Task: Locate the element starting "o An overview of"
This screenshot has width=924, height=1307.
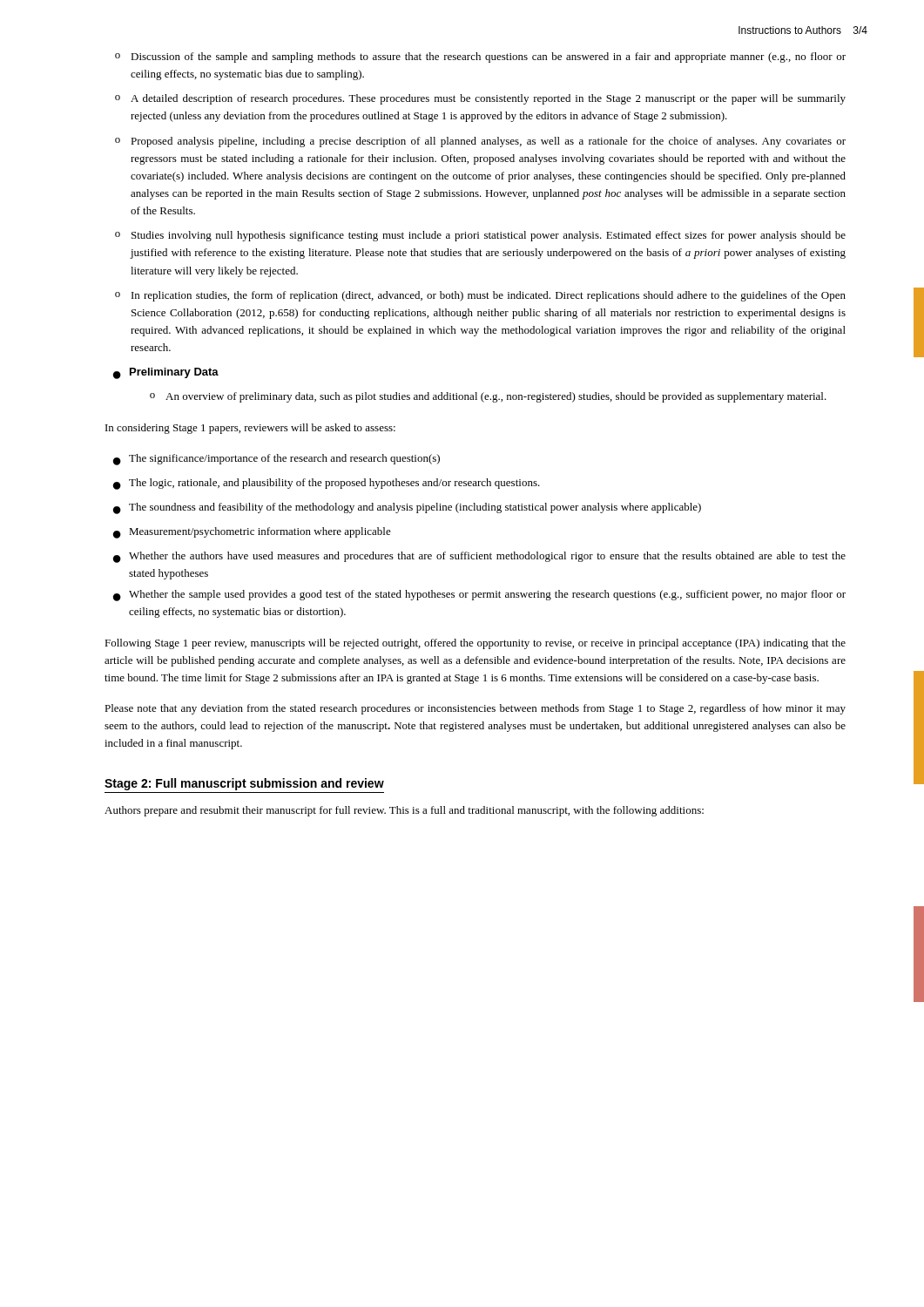Action: [492, 397]
